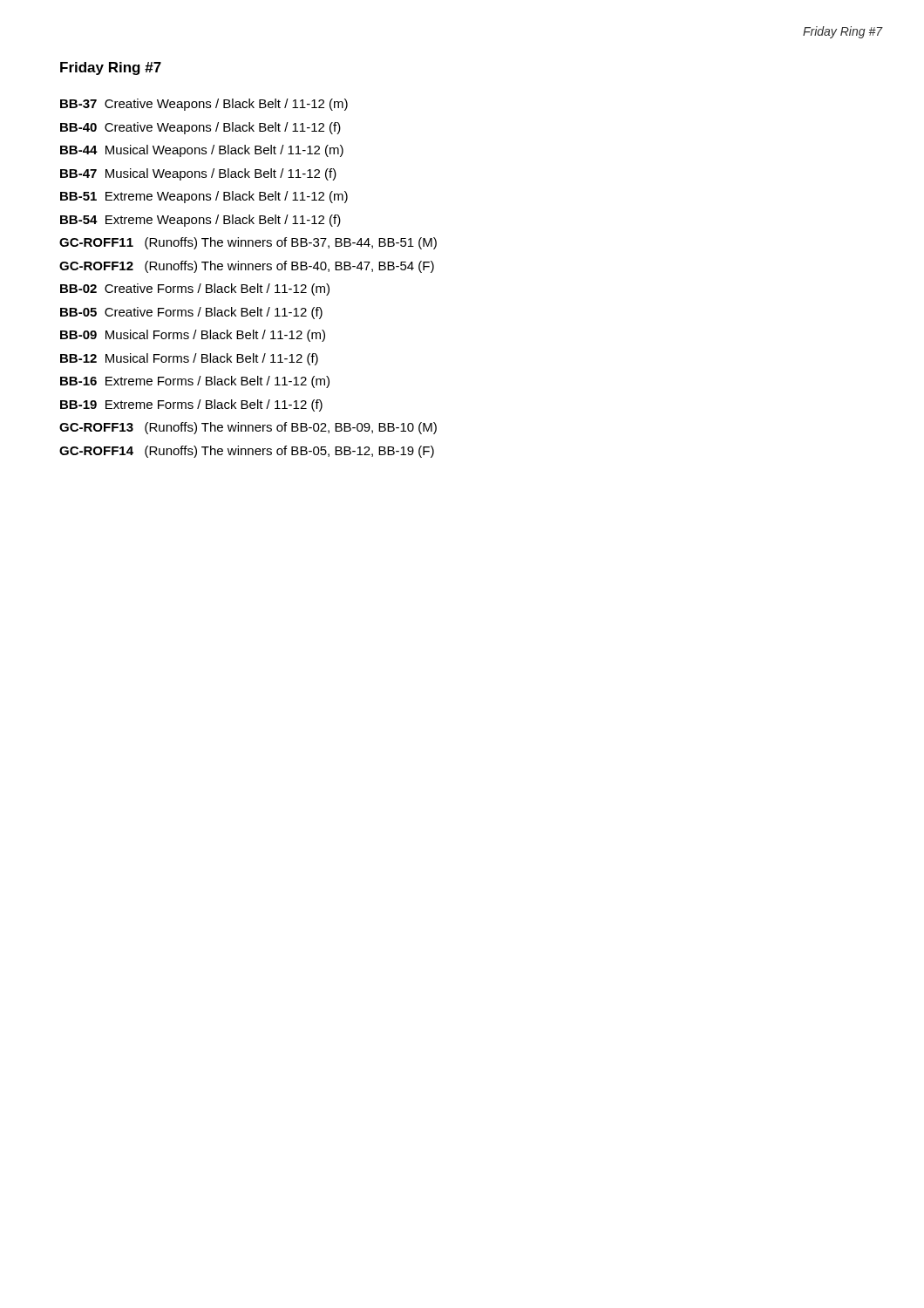Find the text block starting "BB-02 Creative Forms / Black Belt / 11-12"

point(195,288)
